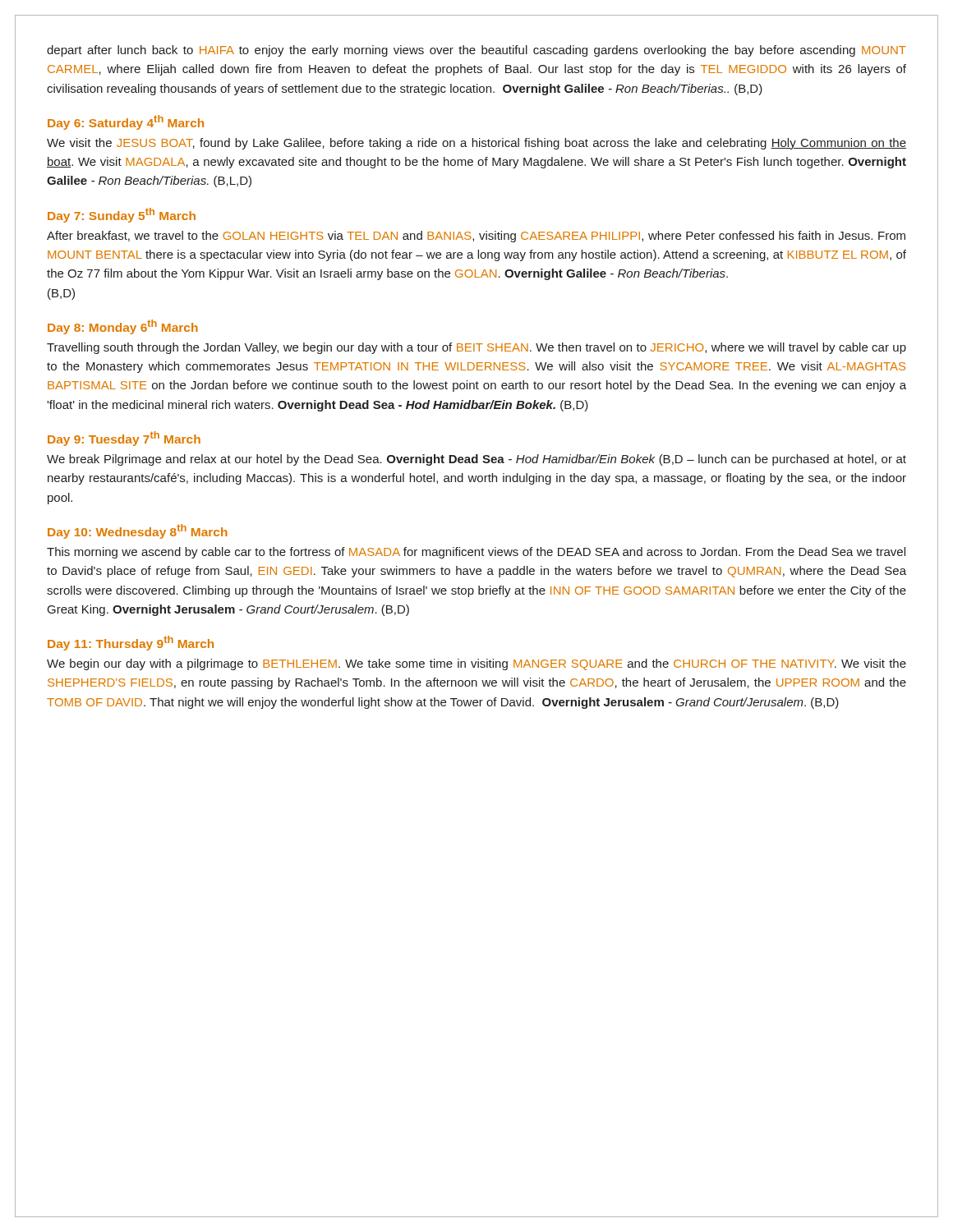Screen dimensions: 1232x953
Task: Find the block on this page that starts "Travelling south through the Jordan"
Action: click(x=476, y=376)
